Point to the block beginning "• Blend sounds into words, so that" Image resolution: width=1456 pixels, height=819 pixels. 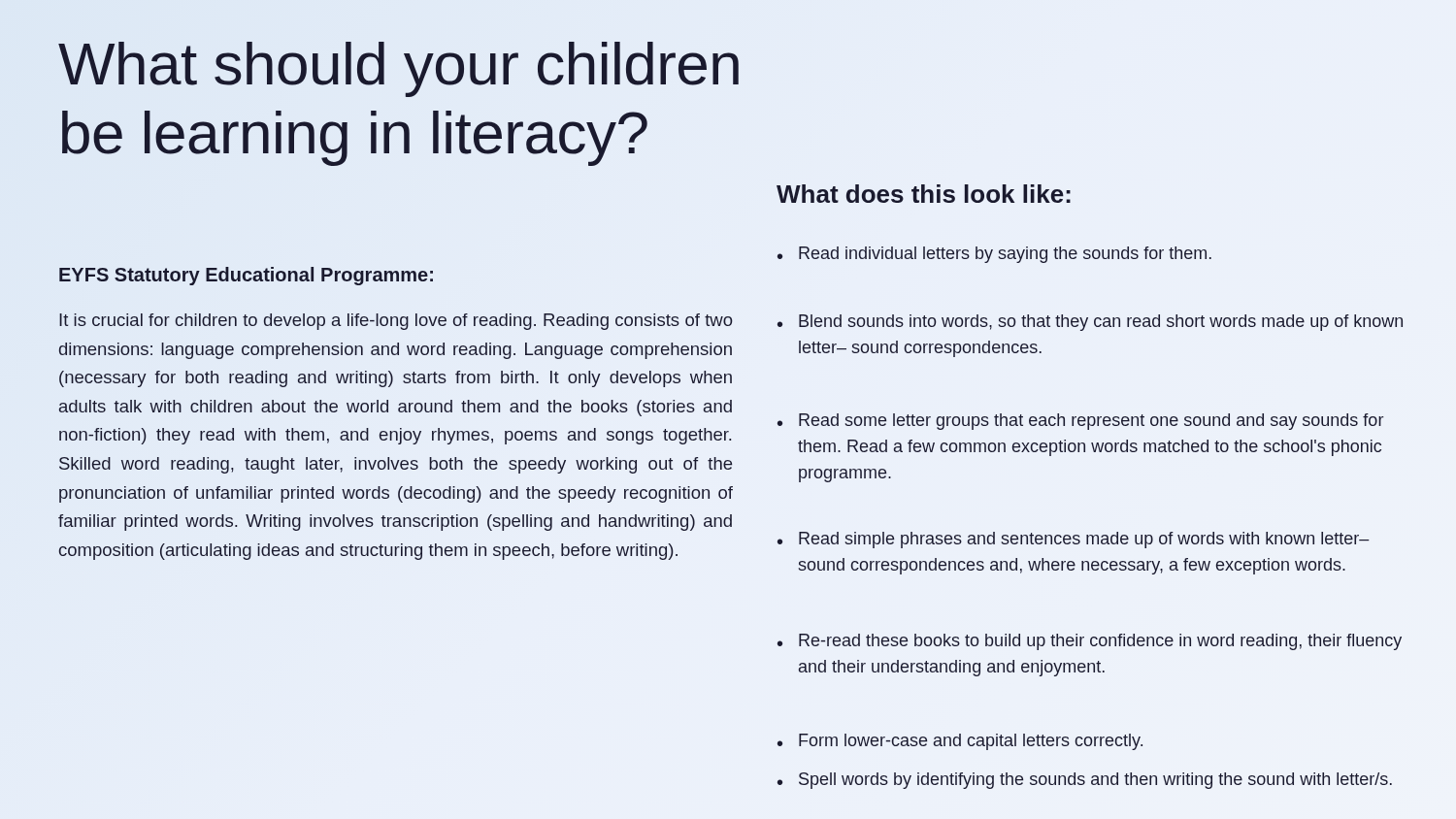tap(1094, 335)
